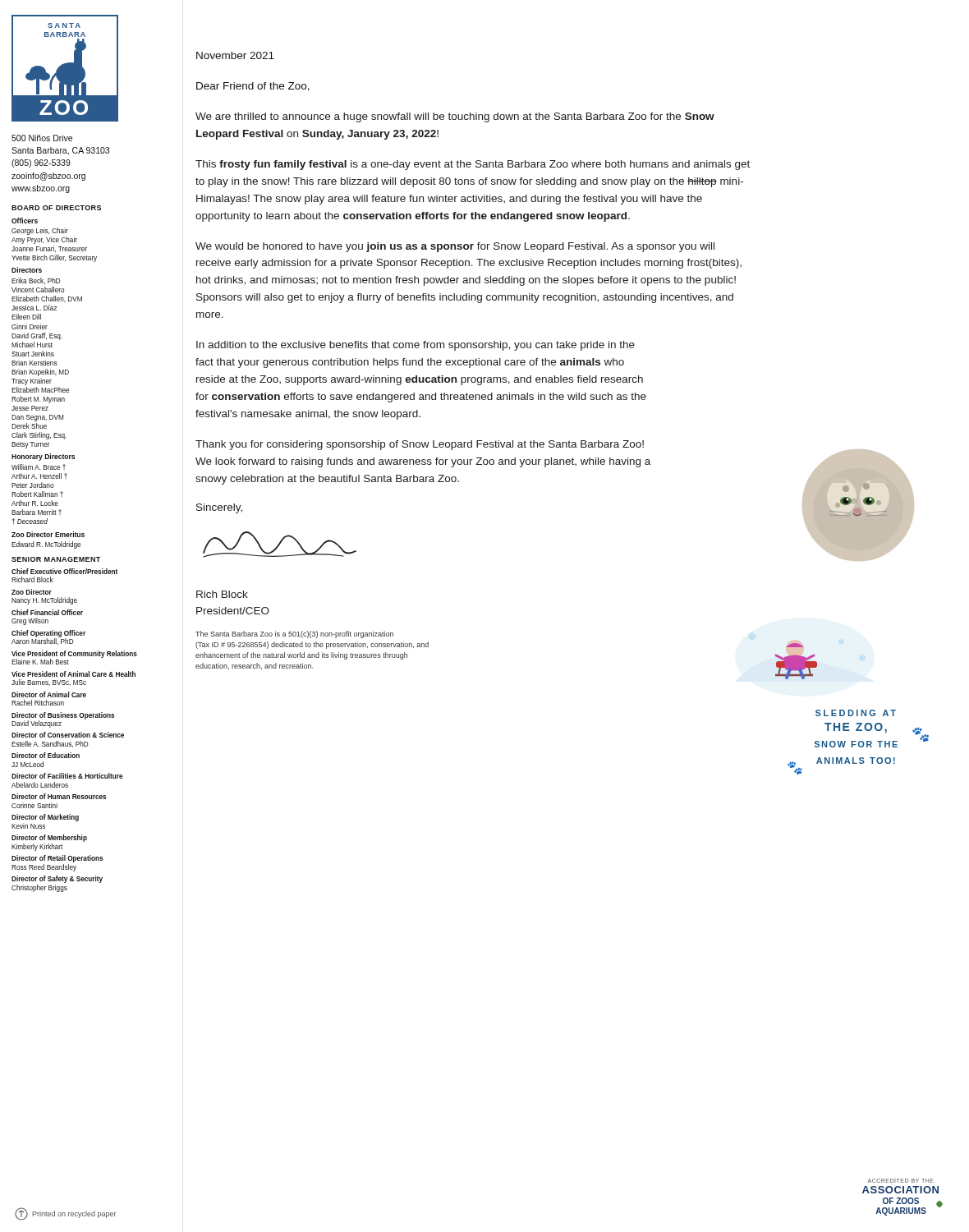Find the section header with the text "Board of Directors"
Image resolution: width=969 pixels, height=1232 pixels.
(x=56, y=208)
